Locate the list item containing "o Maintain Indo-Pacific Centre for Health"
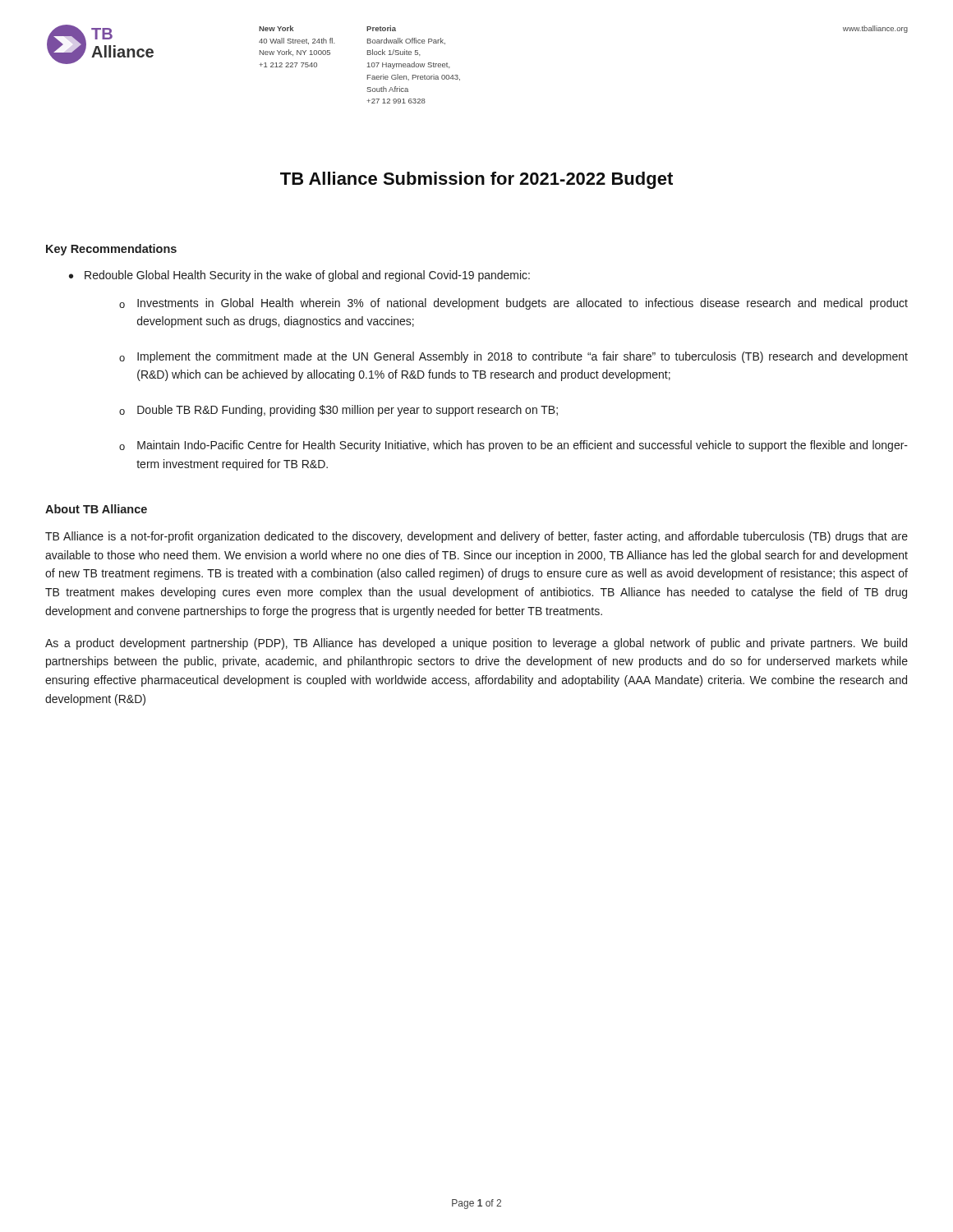Image resolution: width=953 pixels, height=1232 pixels. (x=513, y=455)
